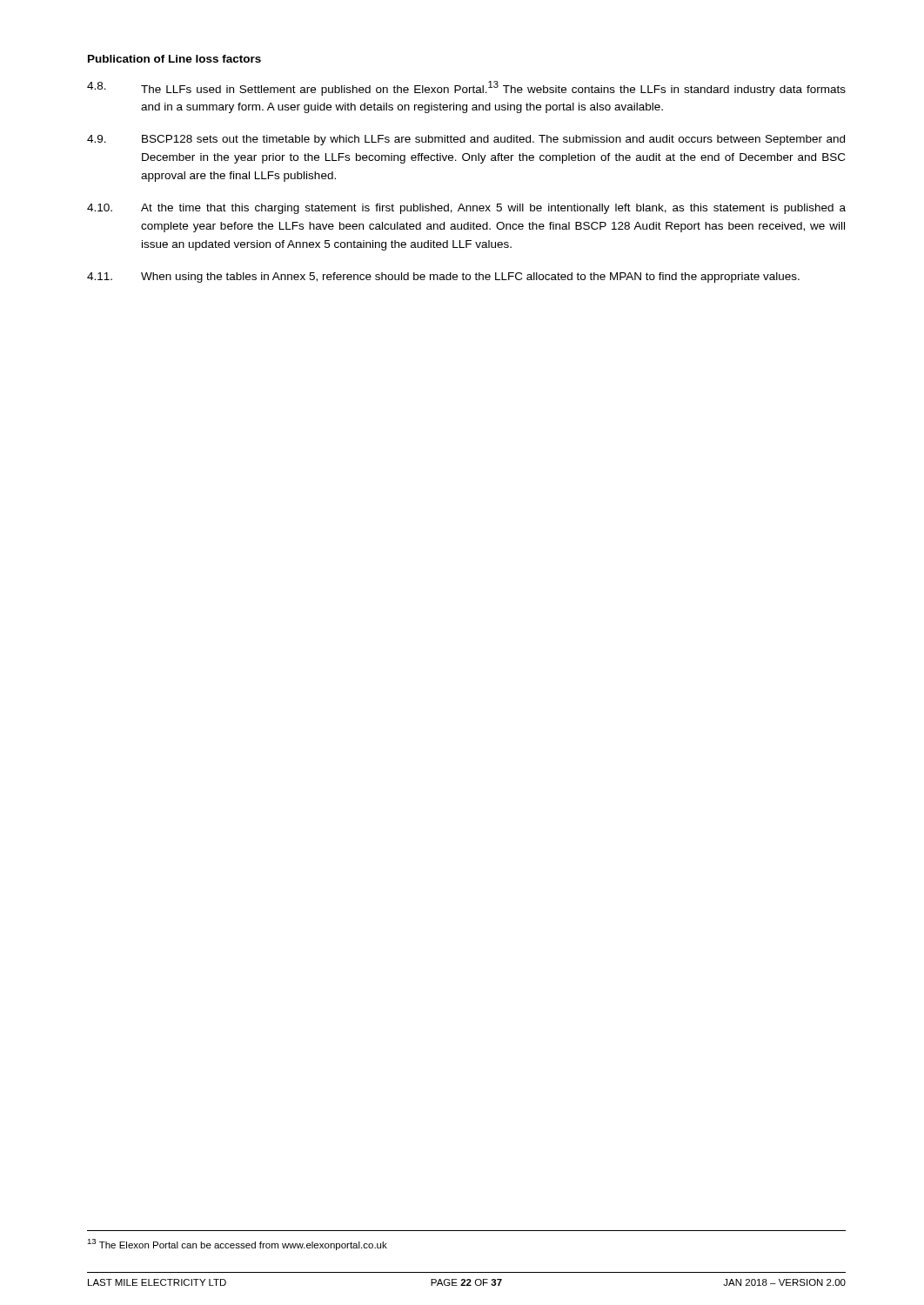Select the list item that reads "4.9. BSCP128 sets out the"
Screen dimensions: 1305x924
(x=466, y=158)
